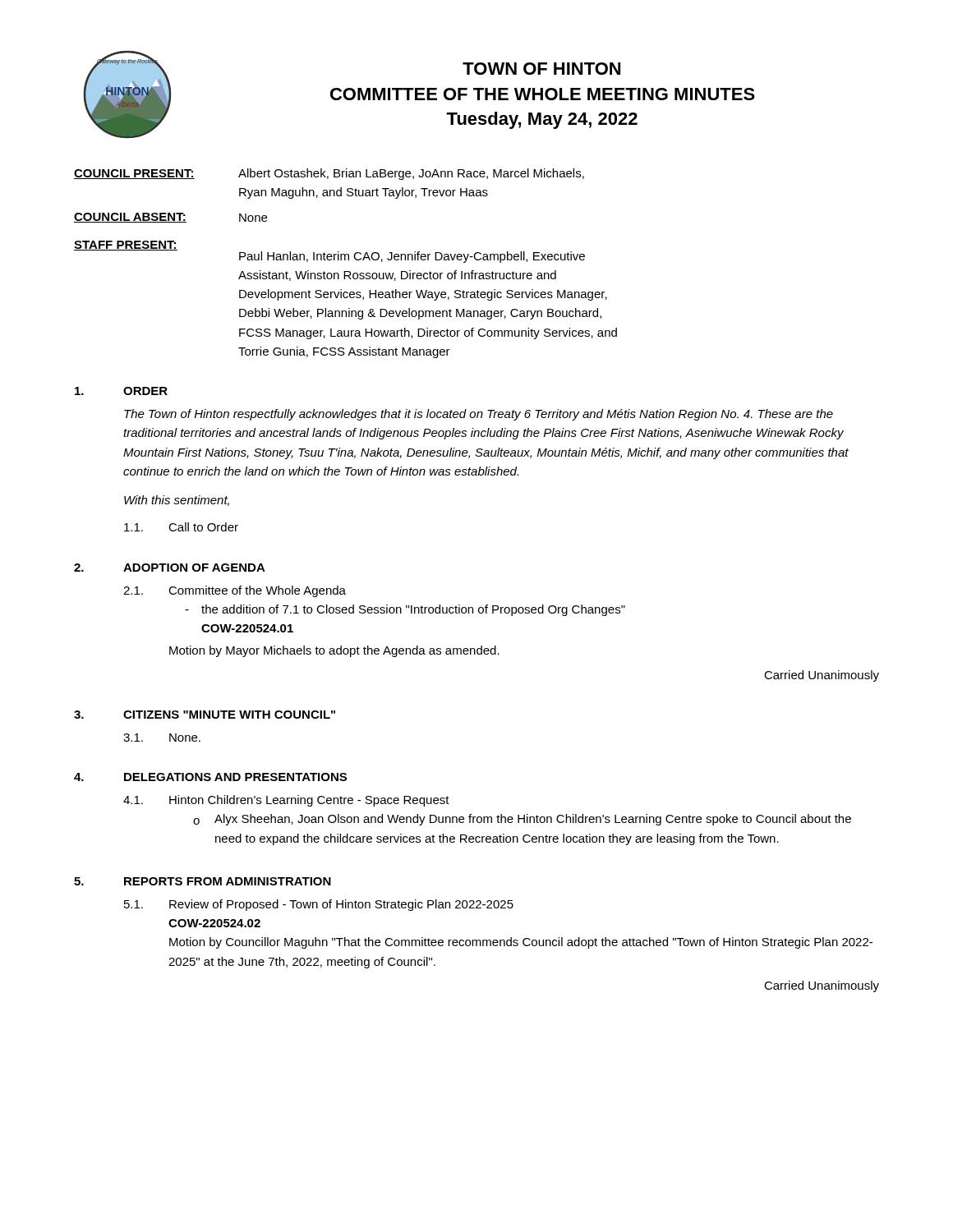953x1232 pixels.
Task: Find "4. DELEGATIONS AND PRESENTATIONS" on this page
Action: pos(211,777)
